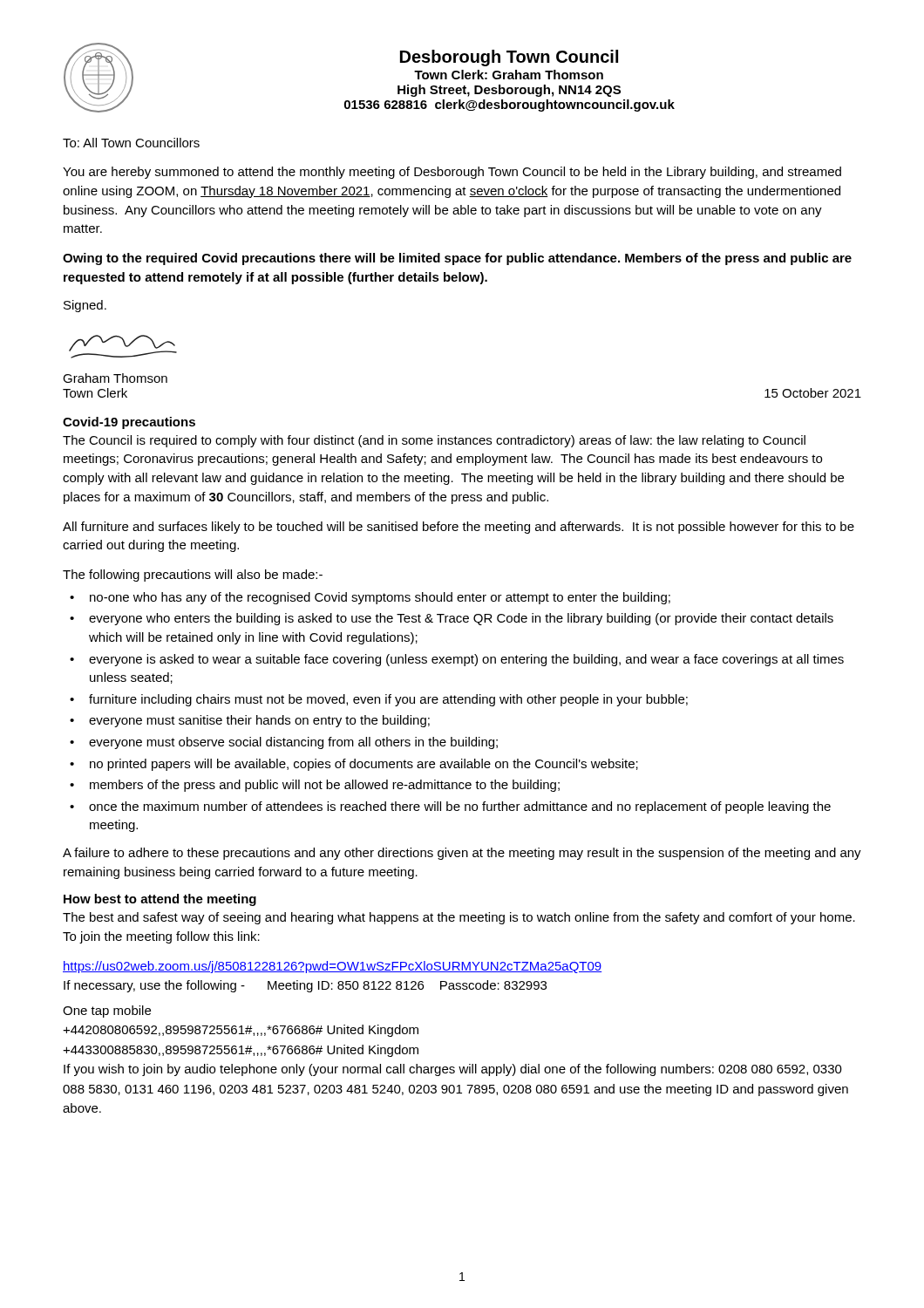Find the block on this page that starts "• no printed"
The width and height of the screenshot is (924, 1308).
coord(466,763)
